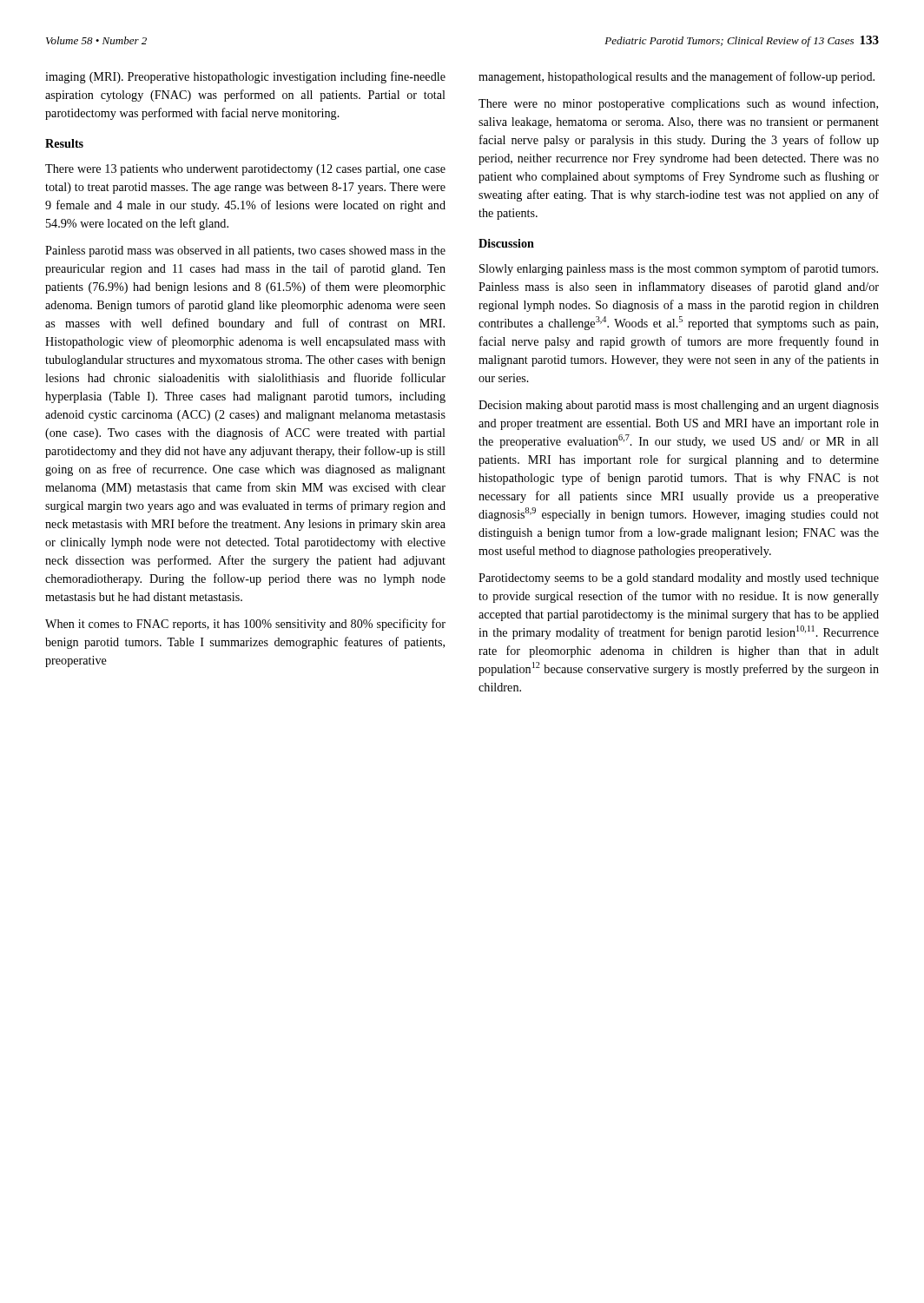Select the passage starting "management, histopathological results and"
The image size is (924, 1303).
(x=679, y=77)
